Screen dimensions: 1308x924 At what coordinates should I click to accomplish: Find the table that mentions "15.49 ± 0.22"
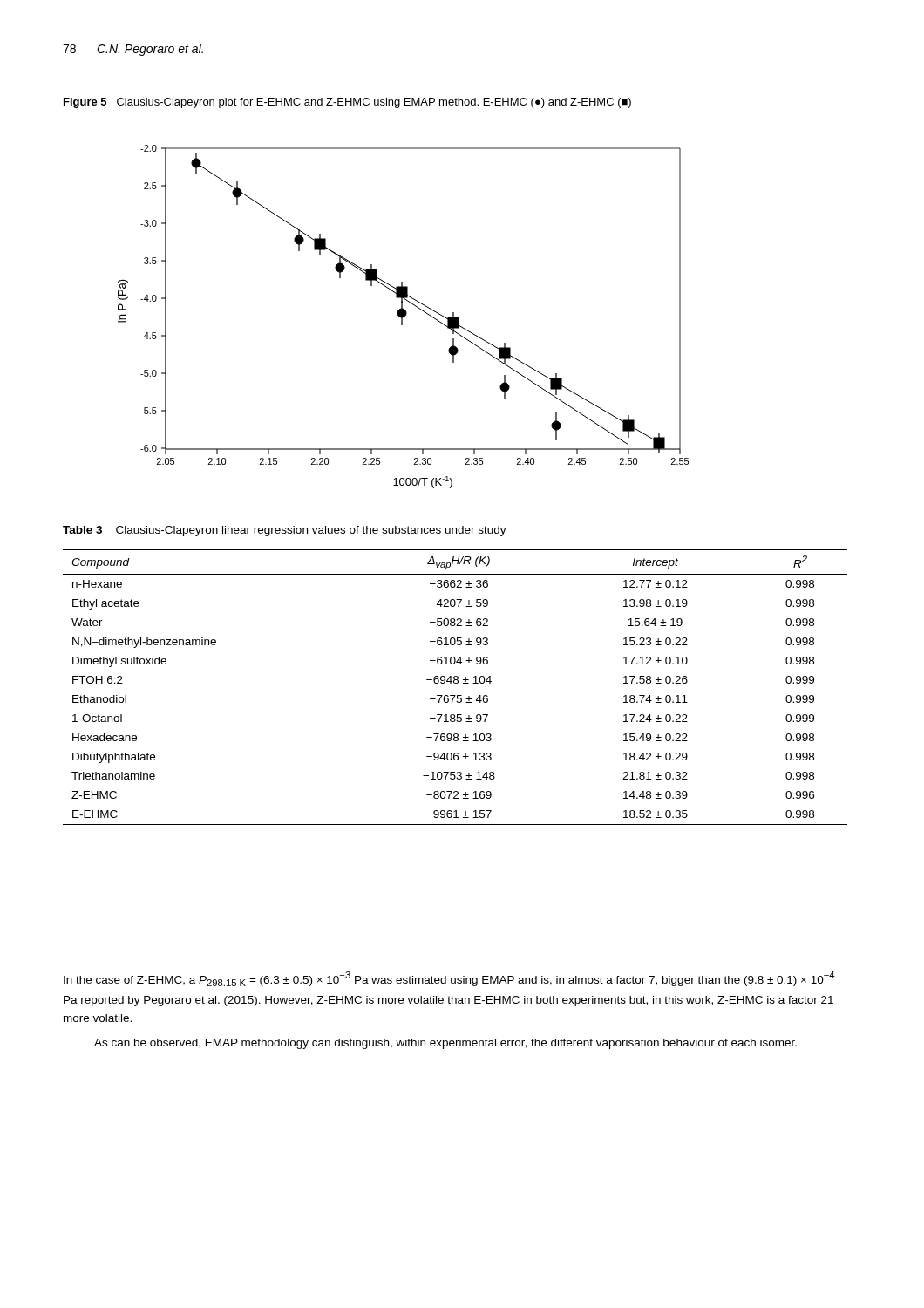[455, 687]
